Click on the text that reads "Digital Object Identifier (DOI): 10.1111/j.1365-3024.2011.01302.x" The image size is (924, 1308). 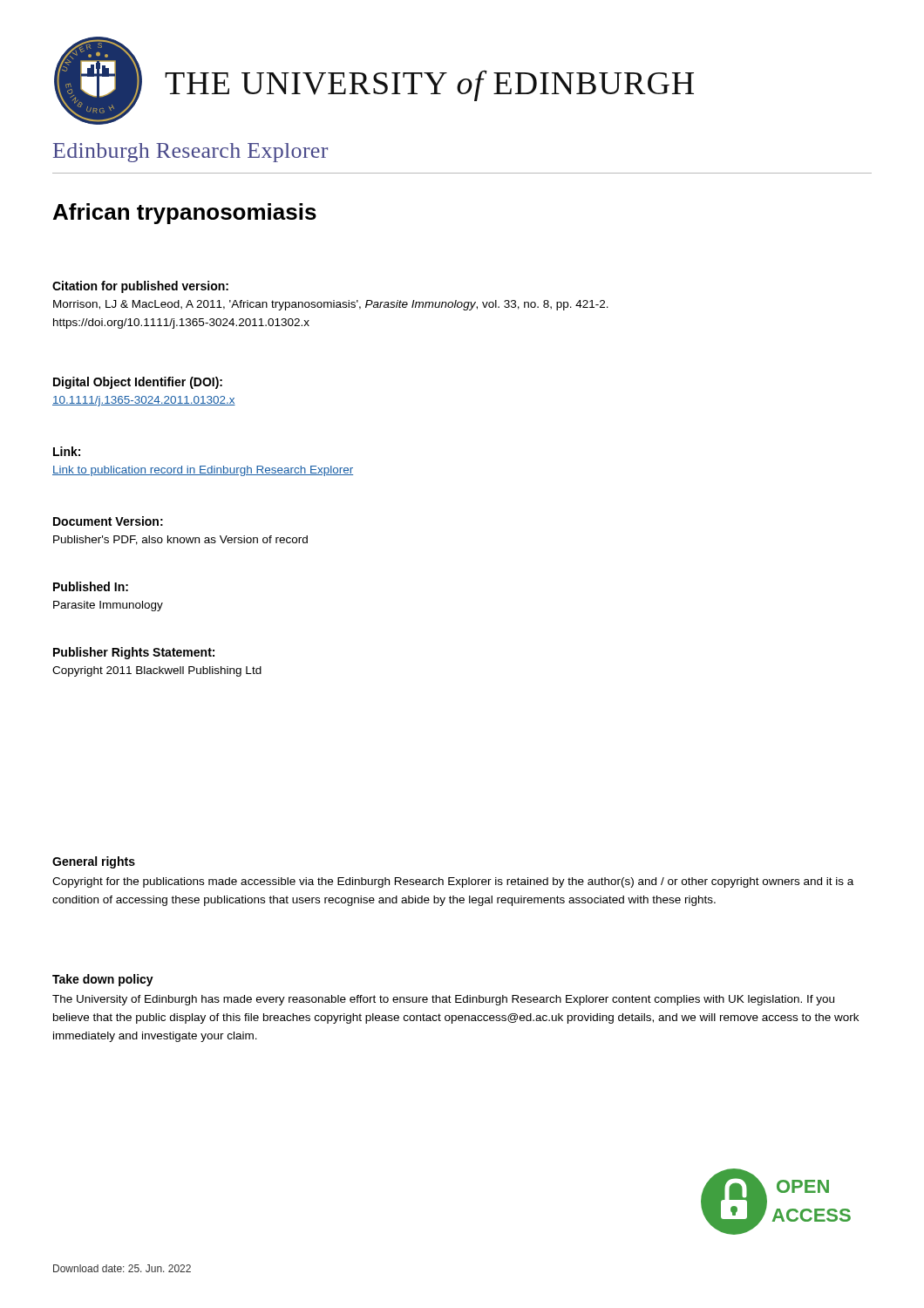pyautogui.click(x=138, y=383)
